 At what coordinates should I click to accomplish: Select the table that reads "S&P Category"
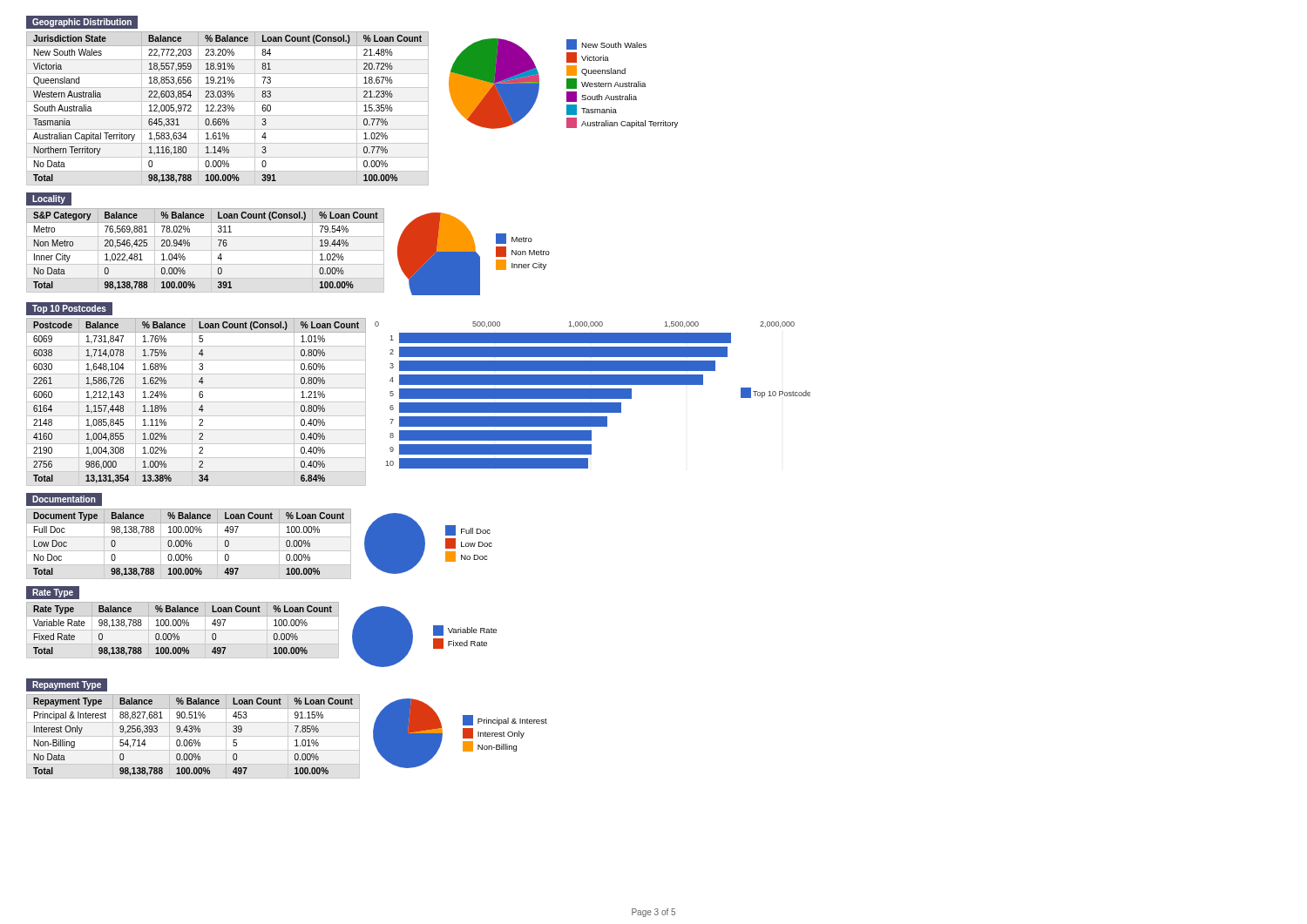[x=205, y=250]
